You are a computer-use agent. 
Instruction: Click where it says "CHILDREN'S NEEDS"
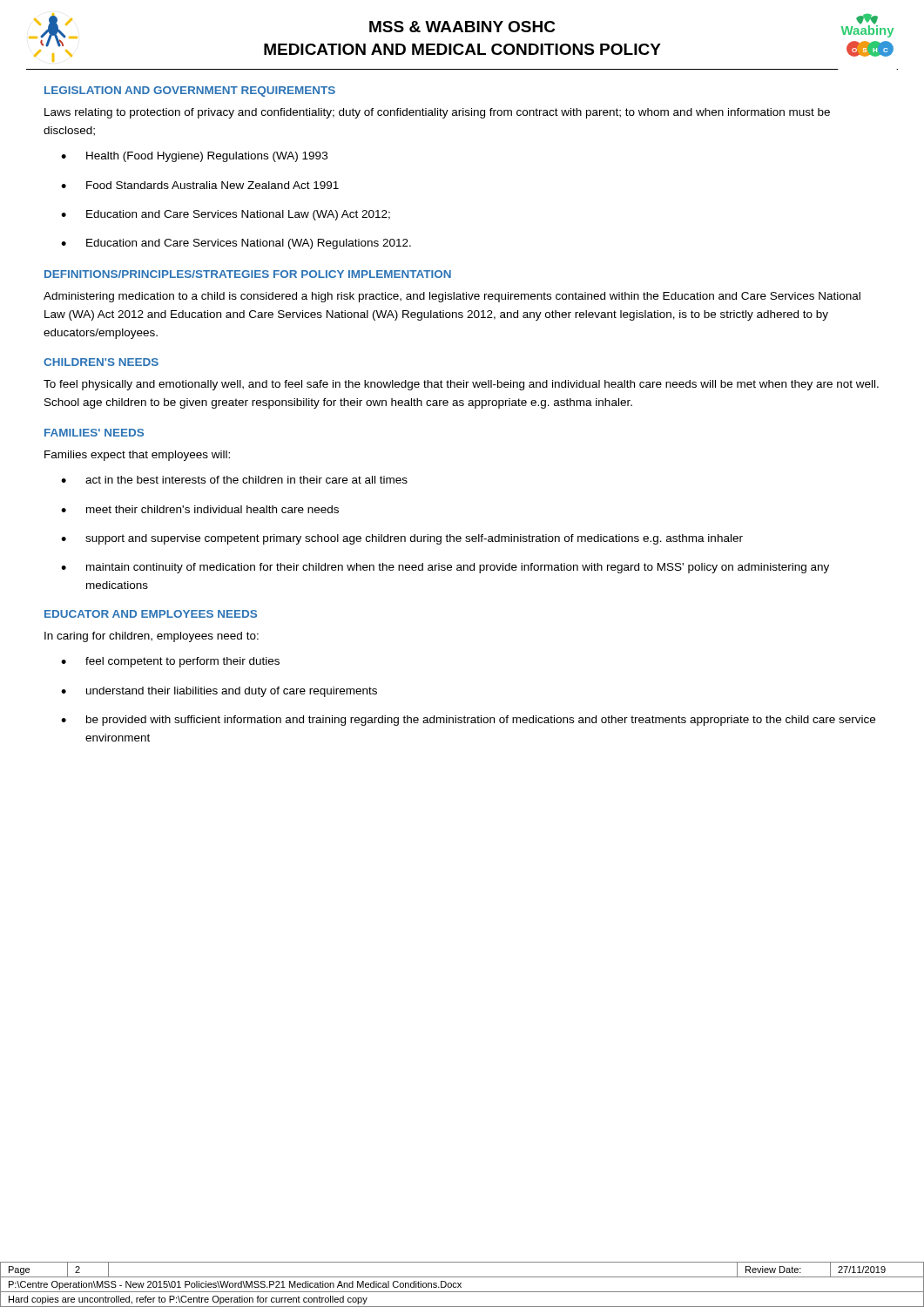[x=101, y=362]
